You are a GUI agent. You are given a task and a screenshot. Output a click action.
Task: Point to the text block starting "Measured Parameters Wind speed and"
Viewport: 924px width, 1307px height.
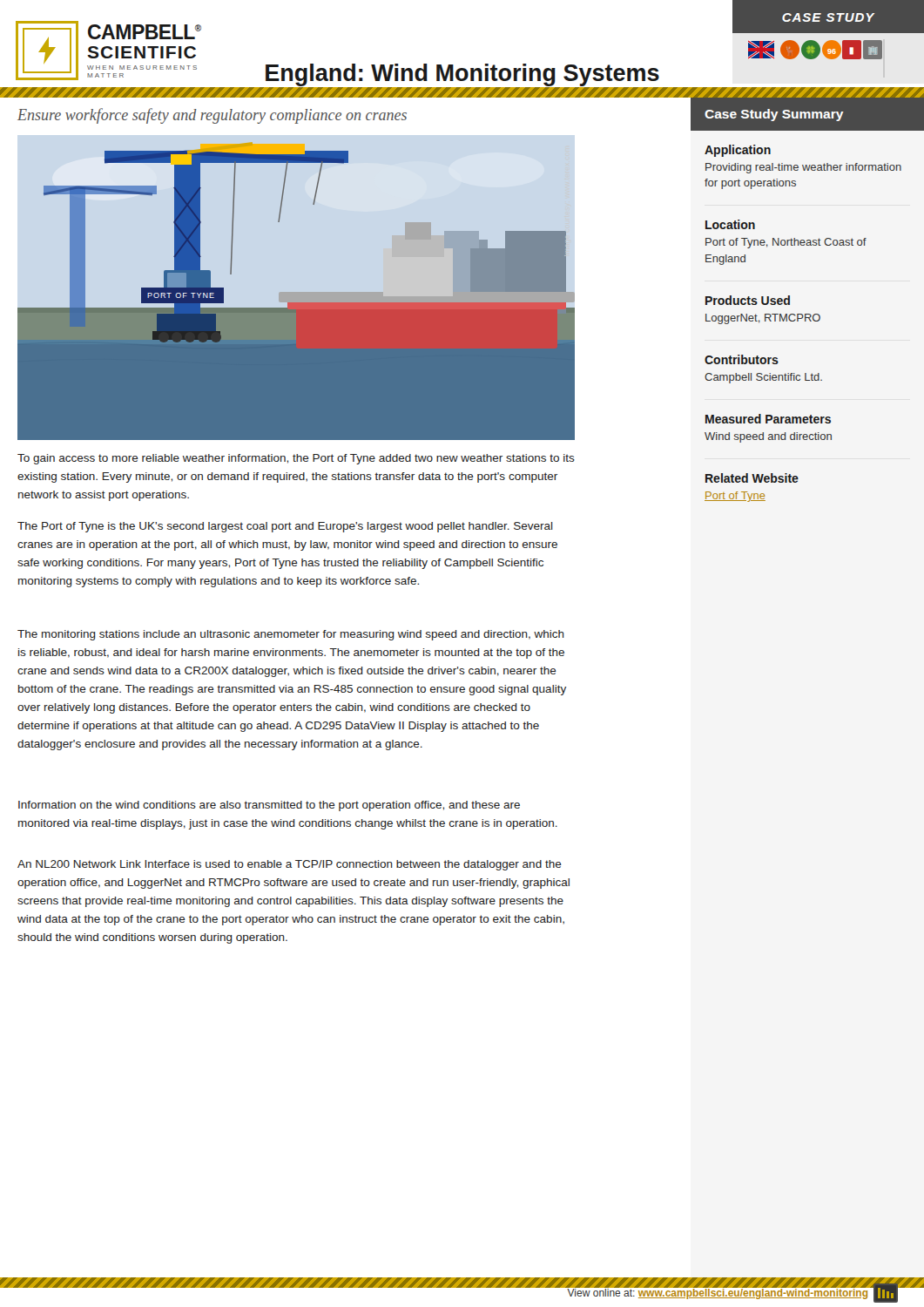[807, 428]
